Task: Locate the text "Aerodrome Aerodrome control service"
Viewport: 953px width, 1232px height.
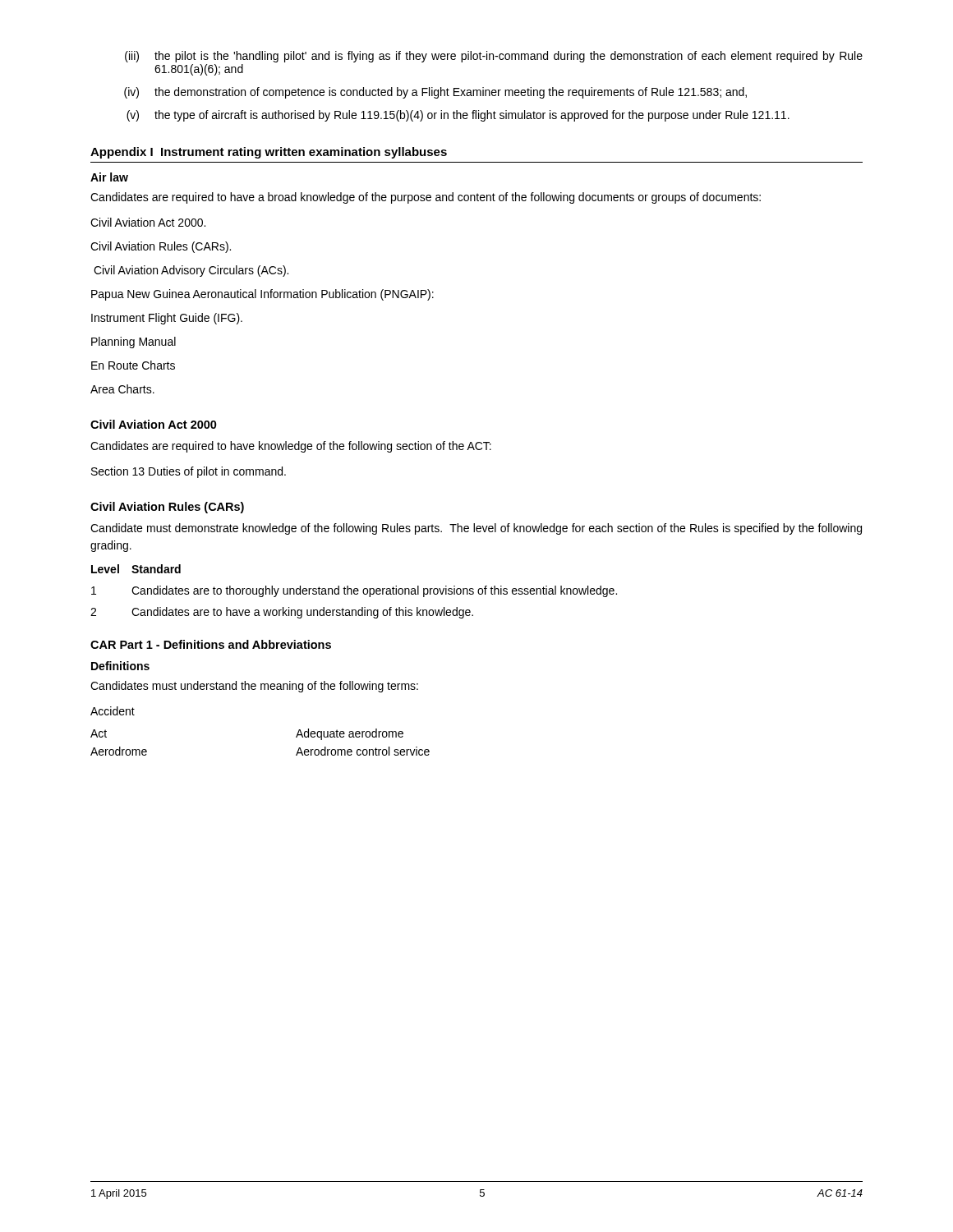Action: point(117,750)
